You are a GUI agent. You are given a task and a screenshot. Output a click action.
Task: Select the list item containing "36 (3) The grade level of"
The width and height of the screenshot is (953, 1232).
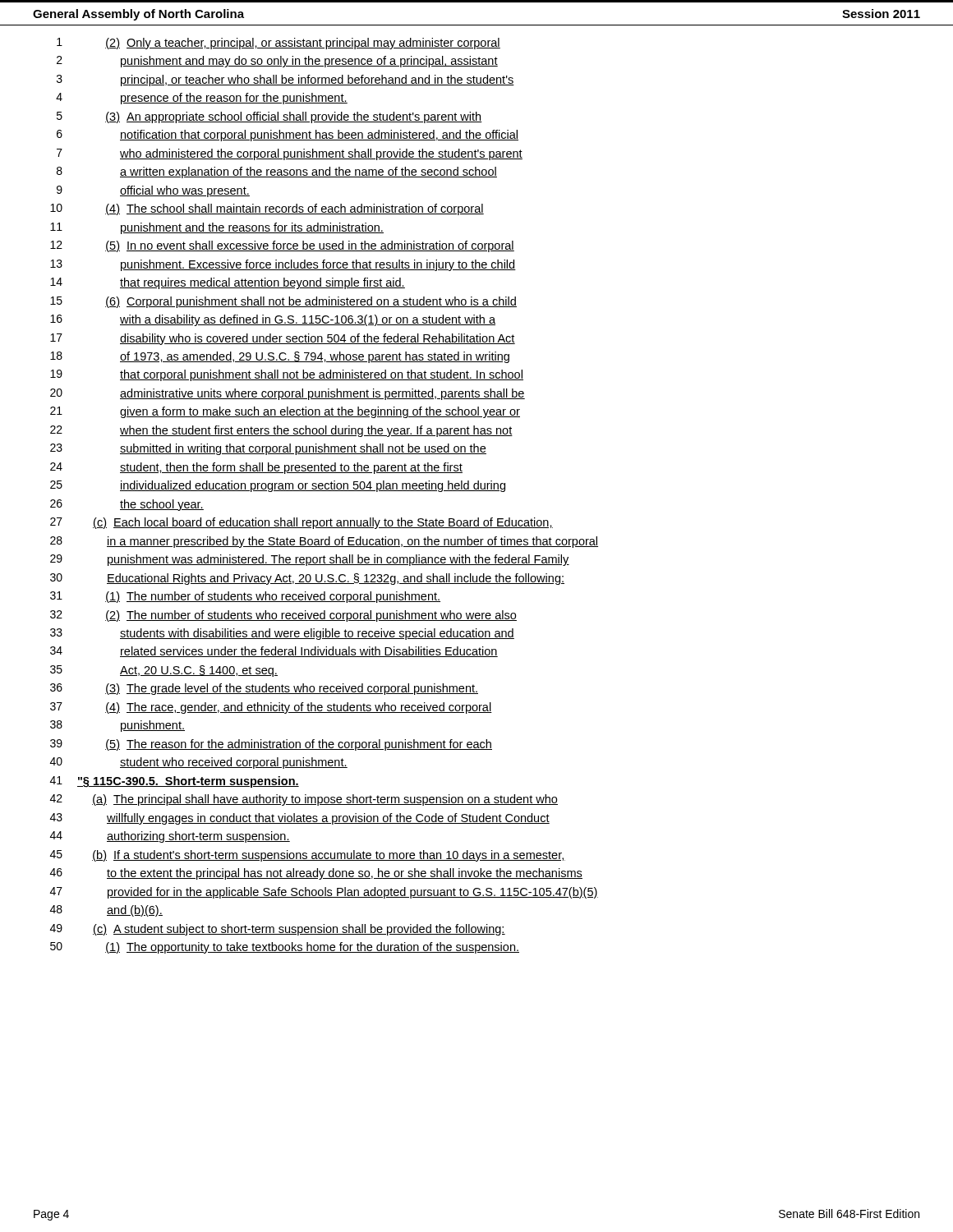click(476, 689)
